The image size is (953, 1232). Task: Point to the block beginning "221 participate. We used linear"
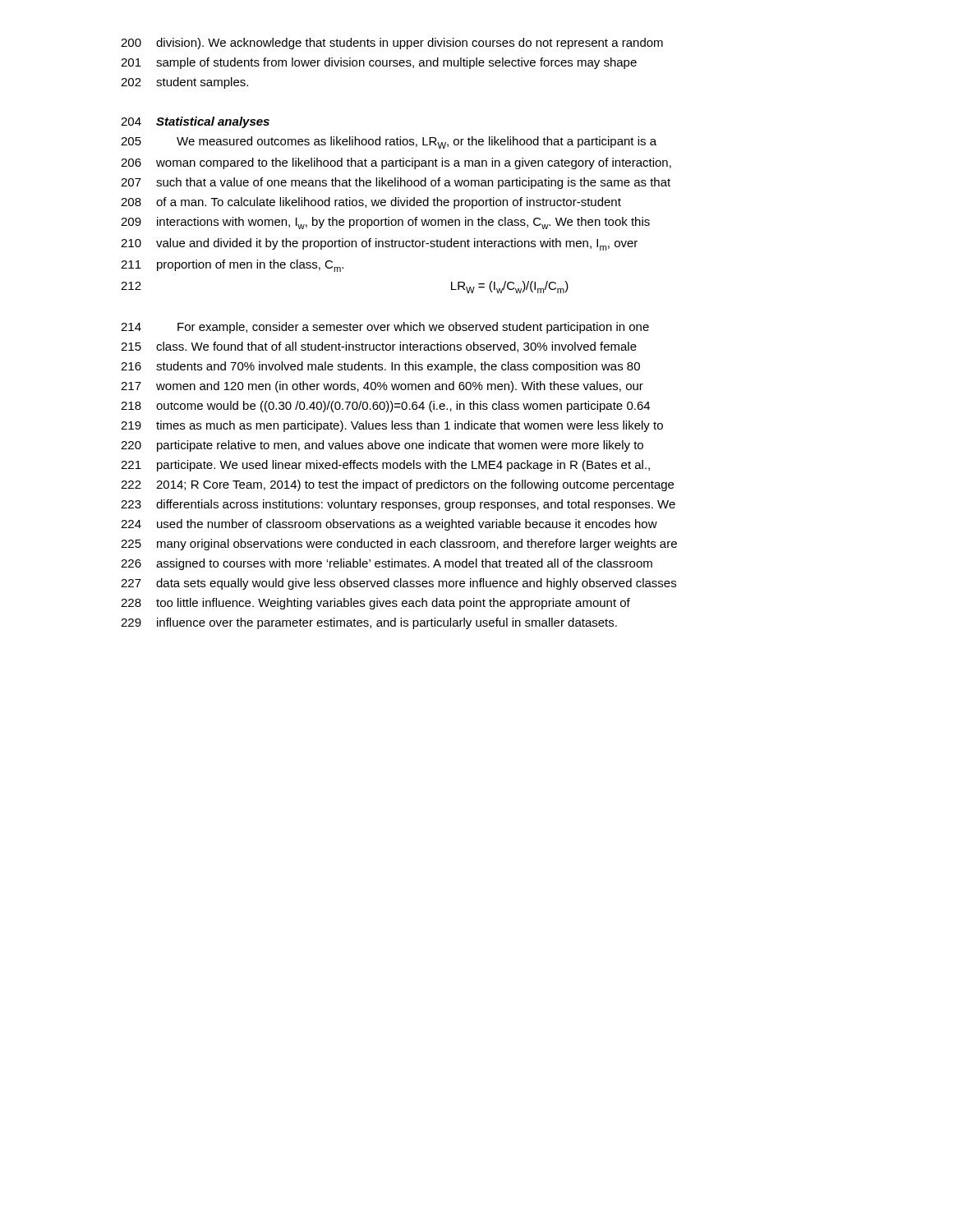coord(485,465)
